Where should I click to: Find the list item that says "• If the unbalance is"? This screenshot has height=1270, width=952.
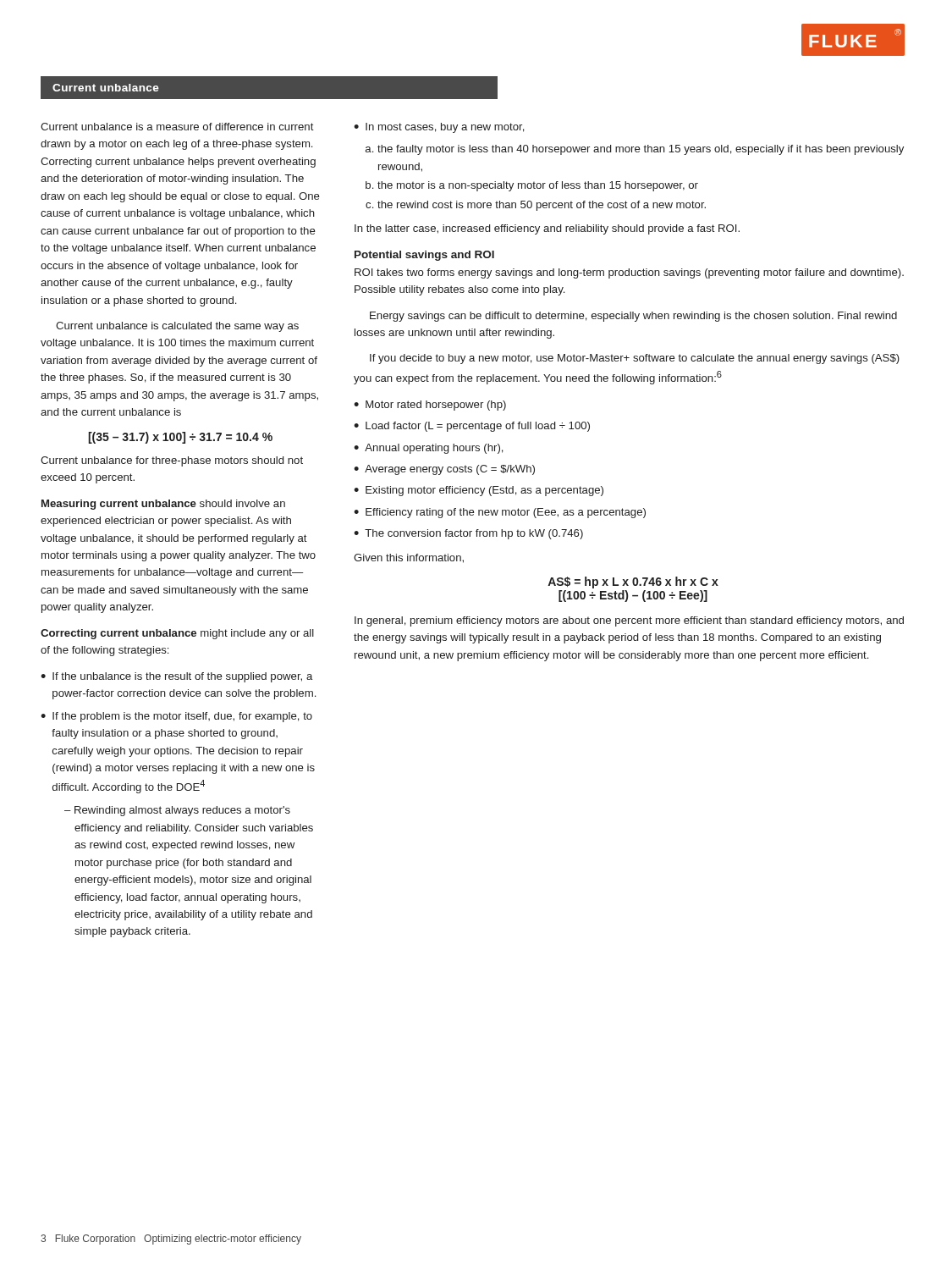pyautogui.click(x=180, y=685)
